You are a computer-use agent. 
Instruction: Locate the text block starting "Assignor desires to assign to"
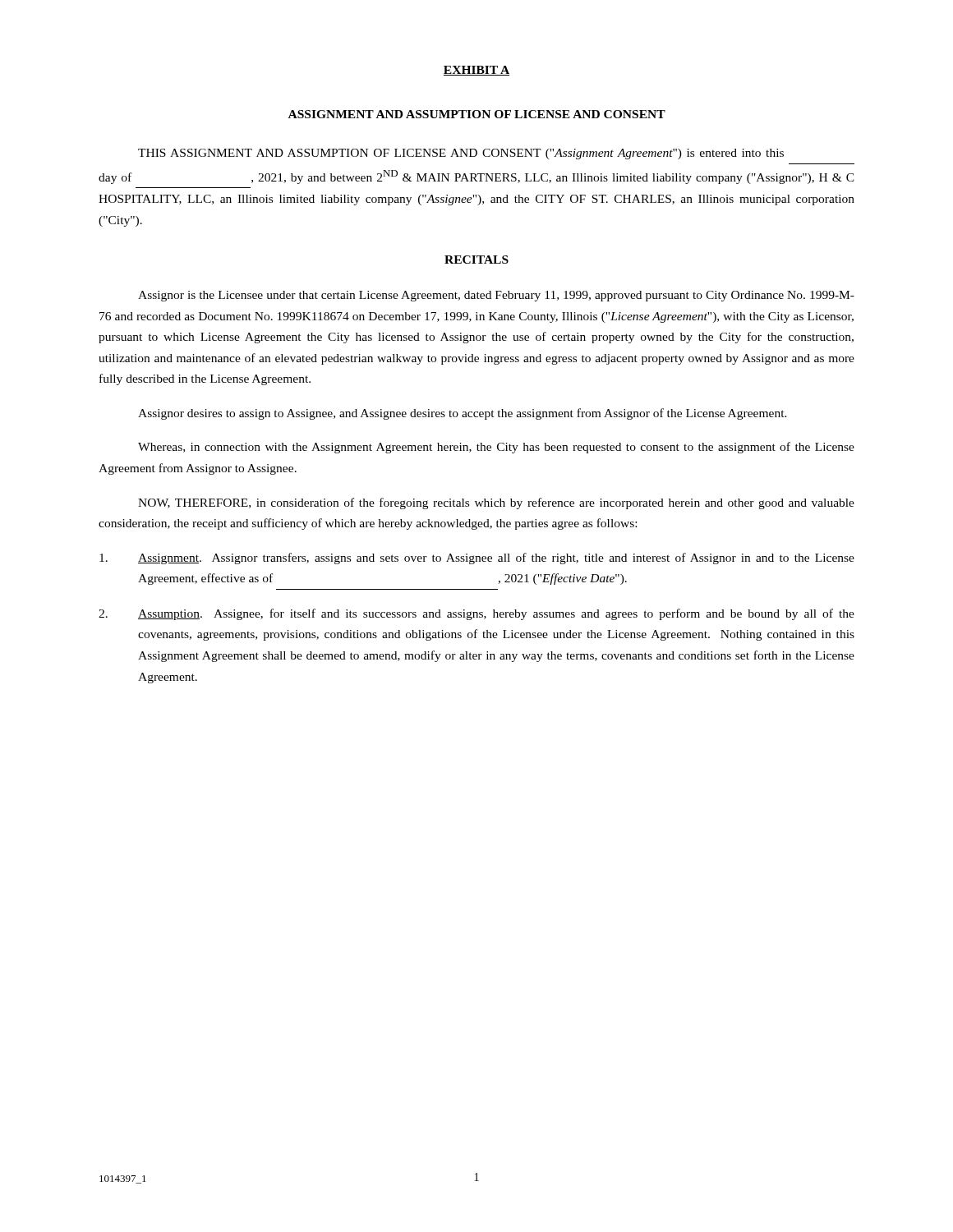[x=463, y=413]
